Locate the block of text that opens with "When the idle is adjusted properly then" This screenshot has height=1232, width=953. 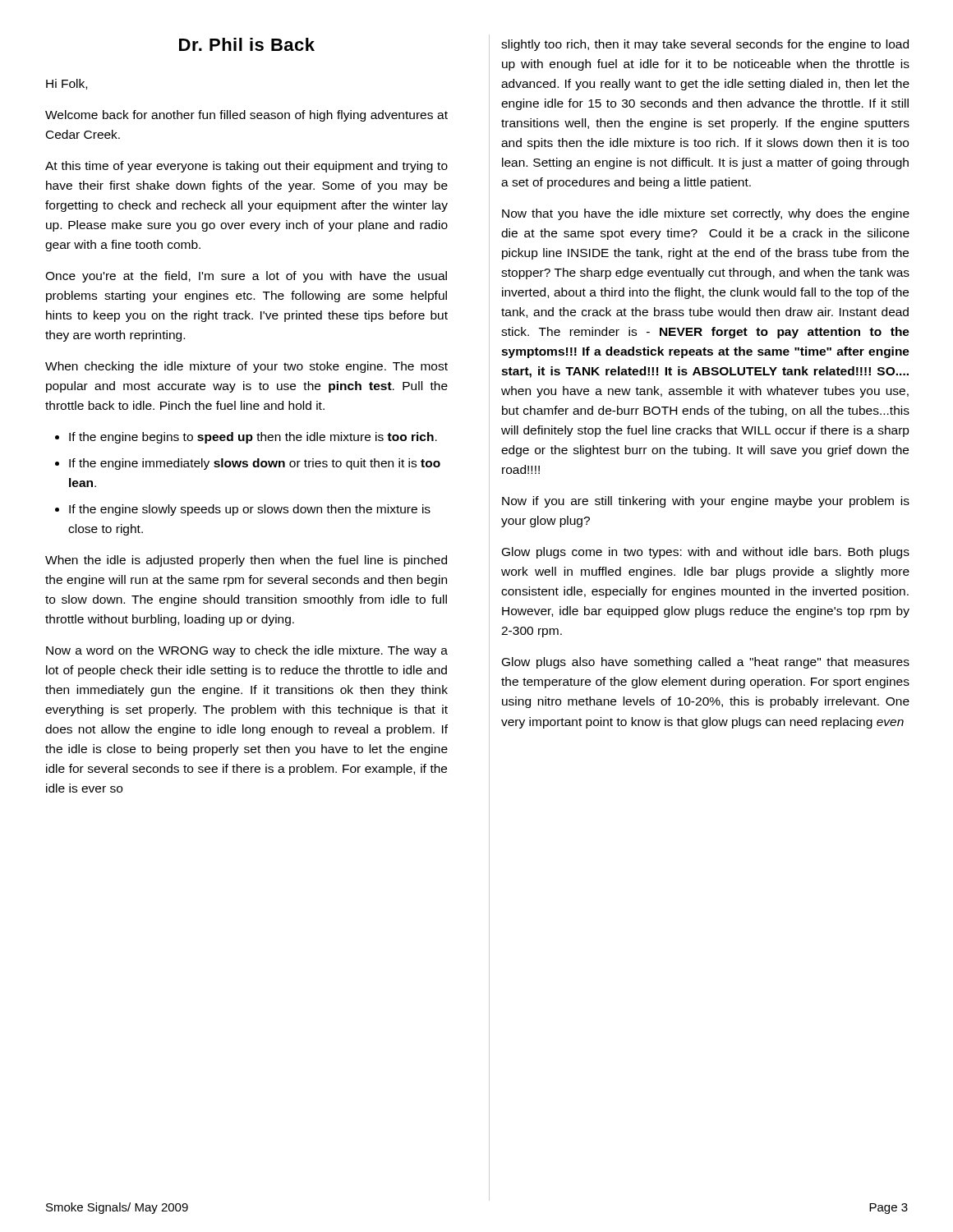246,590
